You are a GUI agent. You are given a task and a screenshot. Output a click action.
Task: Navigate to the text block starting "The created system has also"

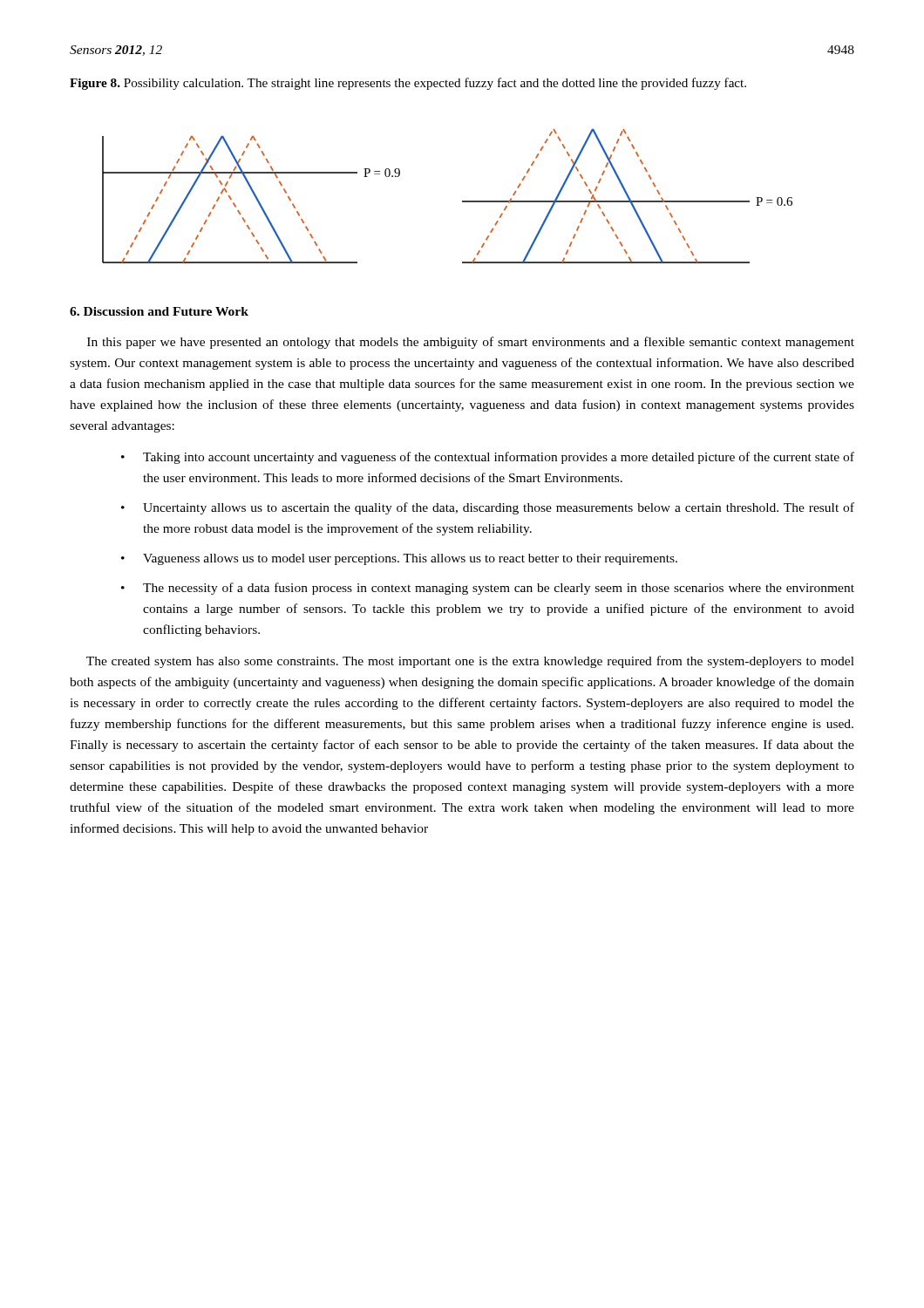pyautogui.click(x=462, y=745)
